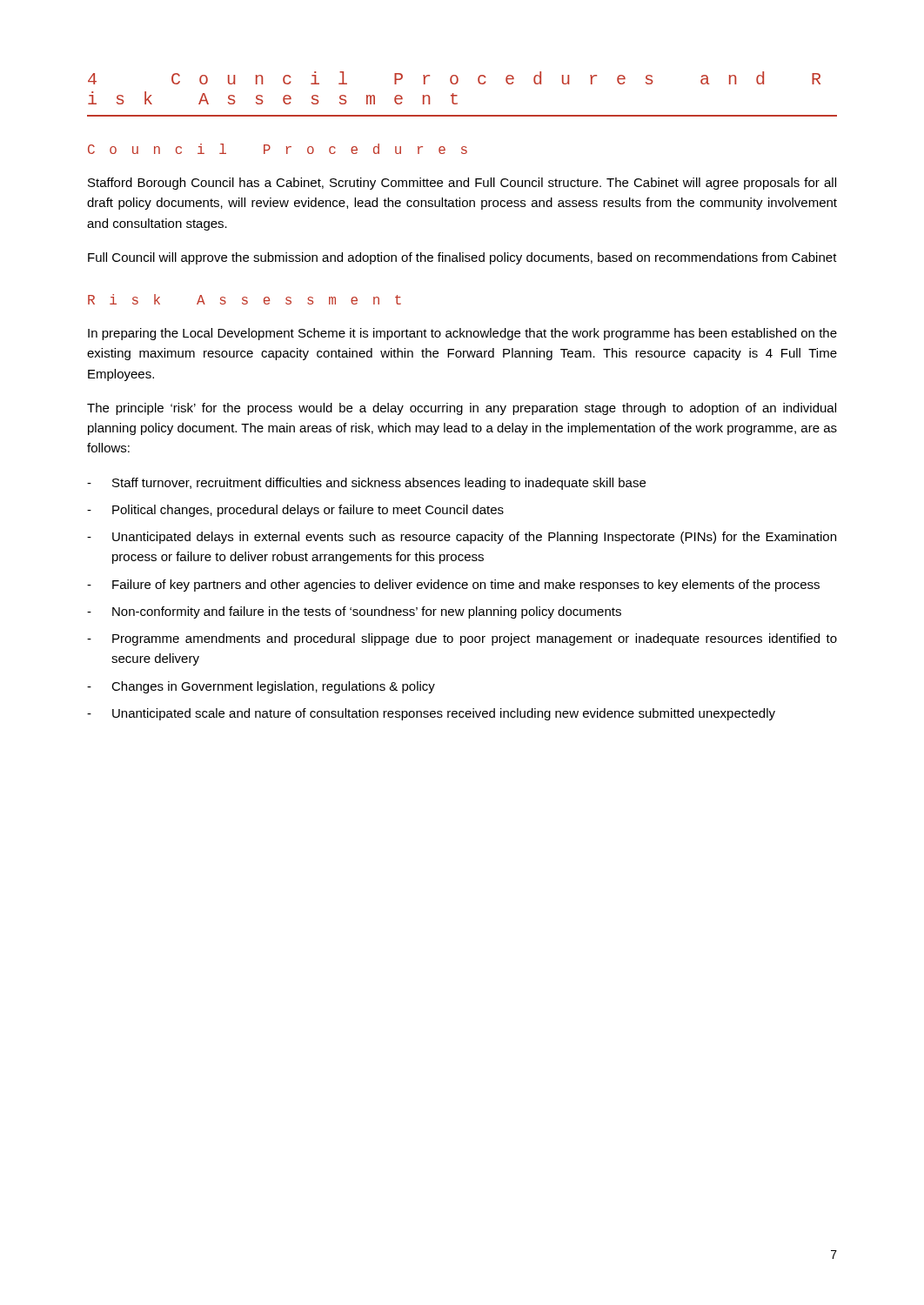Find the list item that reads "- Unanticipated delays in external events such"
The image size is (924, 1305).
pyautogui.click(x=462, y=547)
